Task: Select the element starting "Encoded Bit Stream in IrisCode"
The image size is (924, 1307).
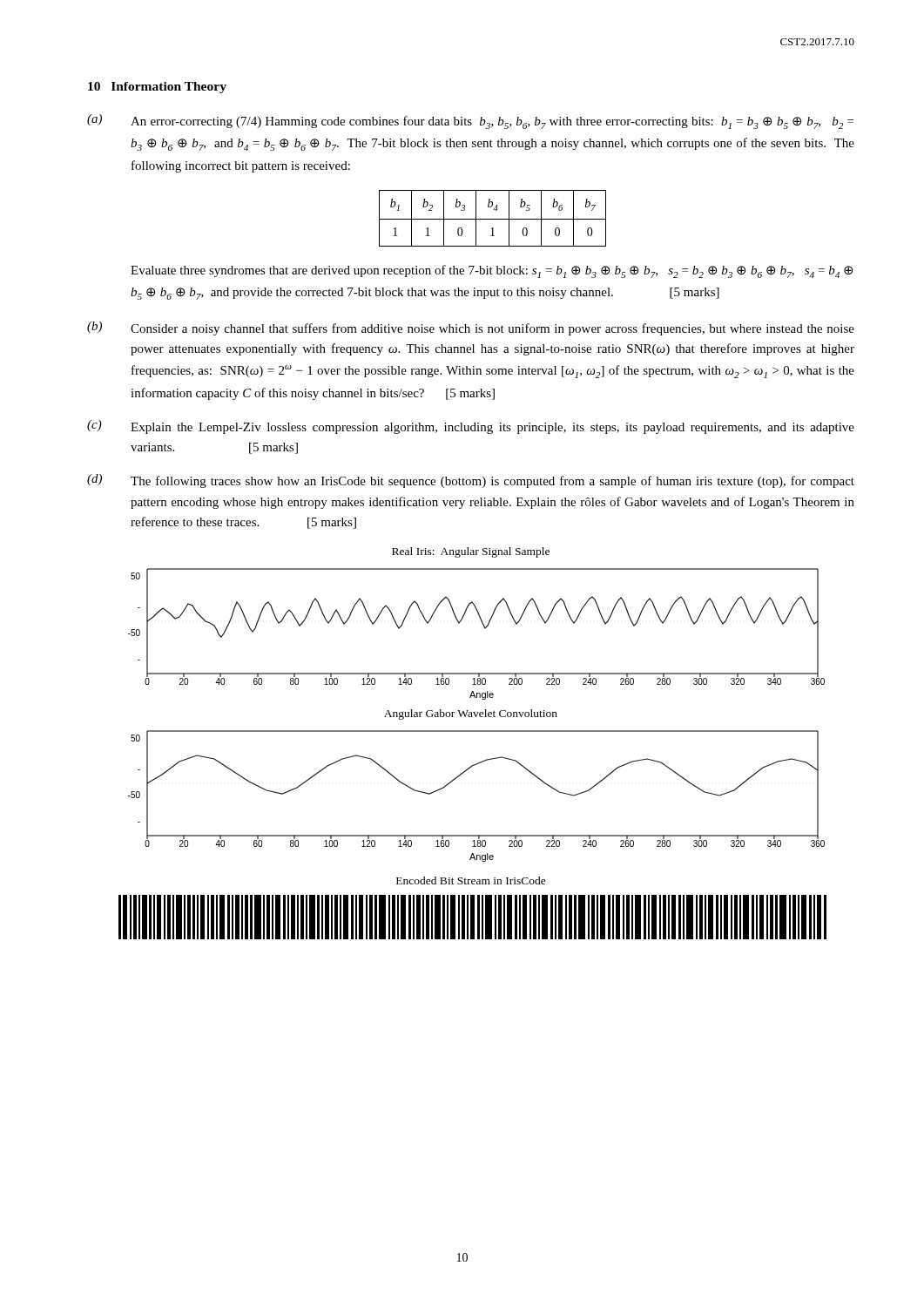Action: [x=471, y=881]
